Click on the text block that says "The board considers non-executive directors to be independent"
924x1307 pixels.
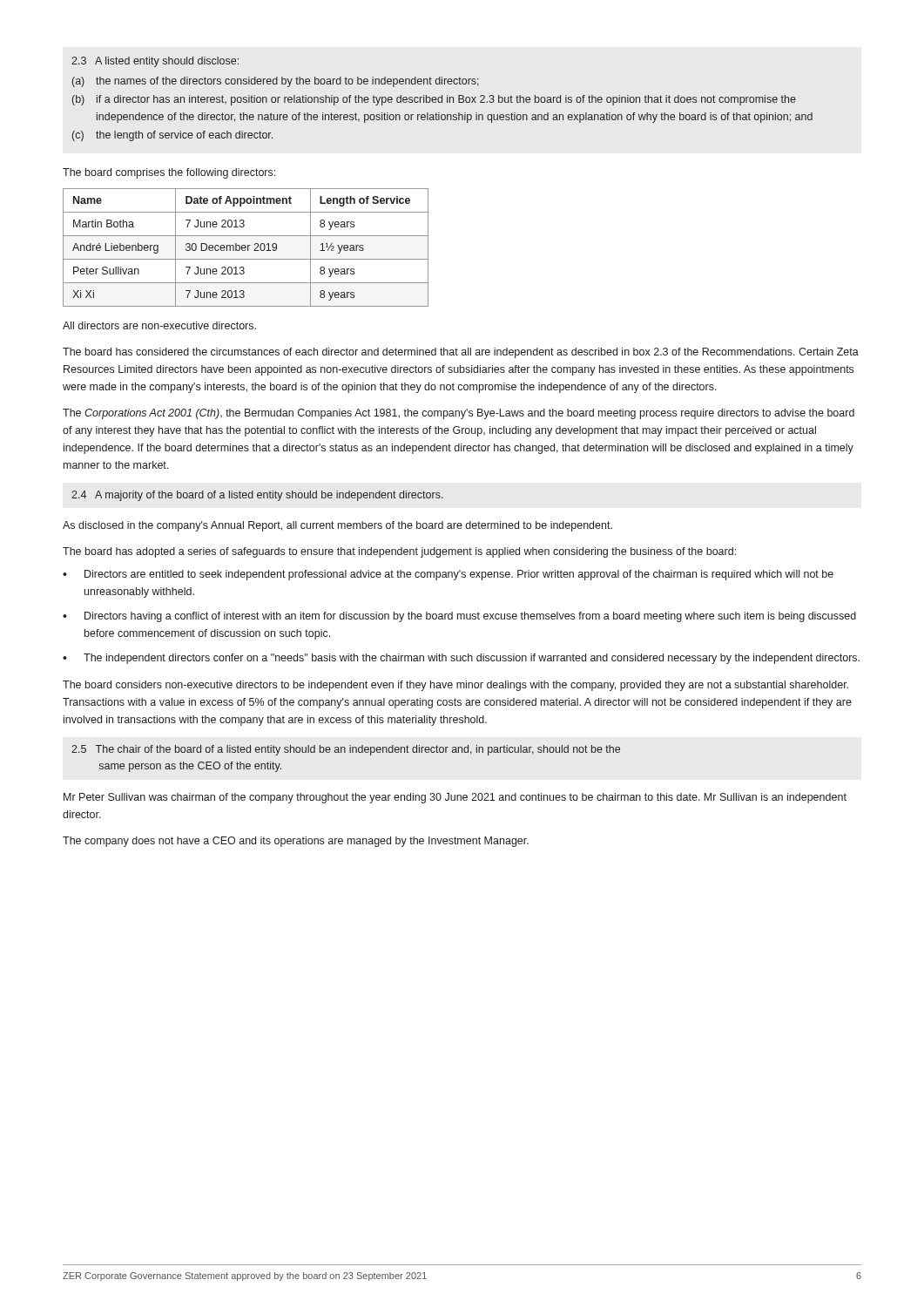coord(462,702)
